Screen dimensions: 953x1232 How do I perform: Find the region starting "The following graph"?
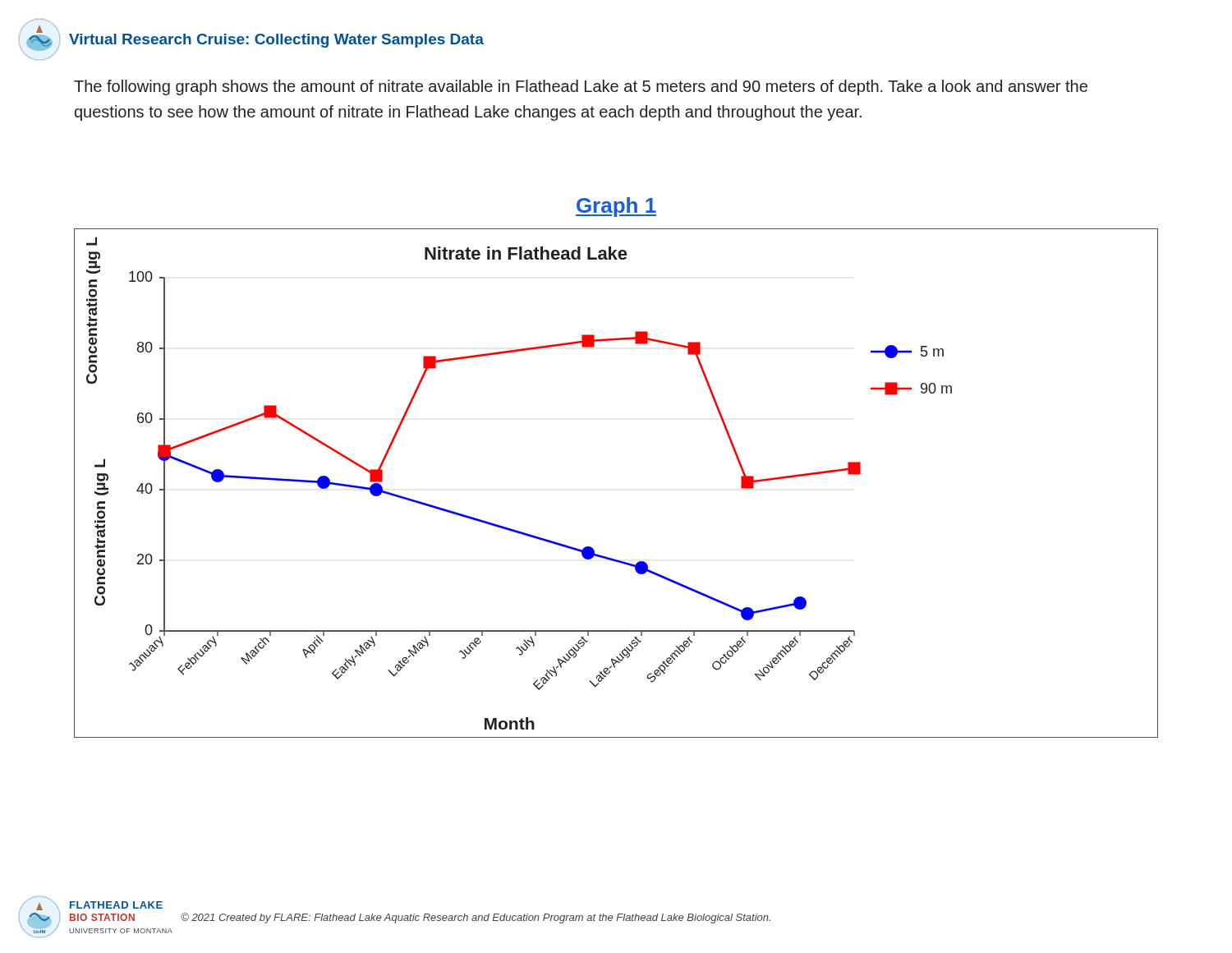[581, 99]
